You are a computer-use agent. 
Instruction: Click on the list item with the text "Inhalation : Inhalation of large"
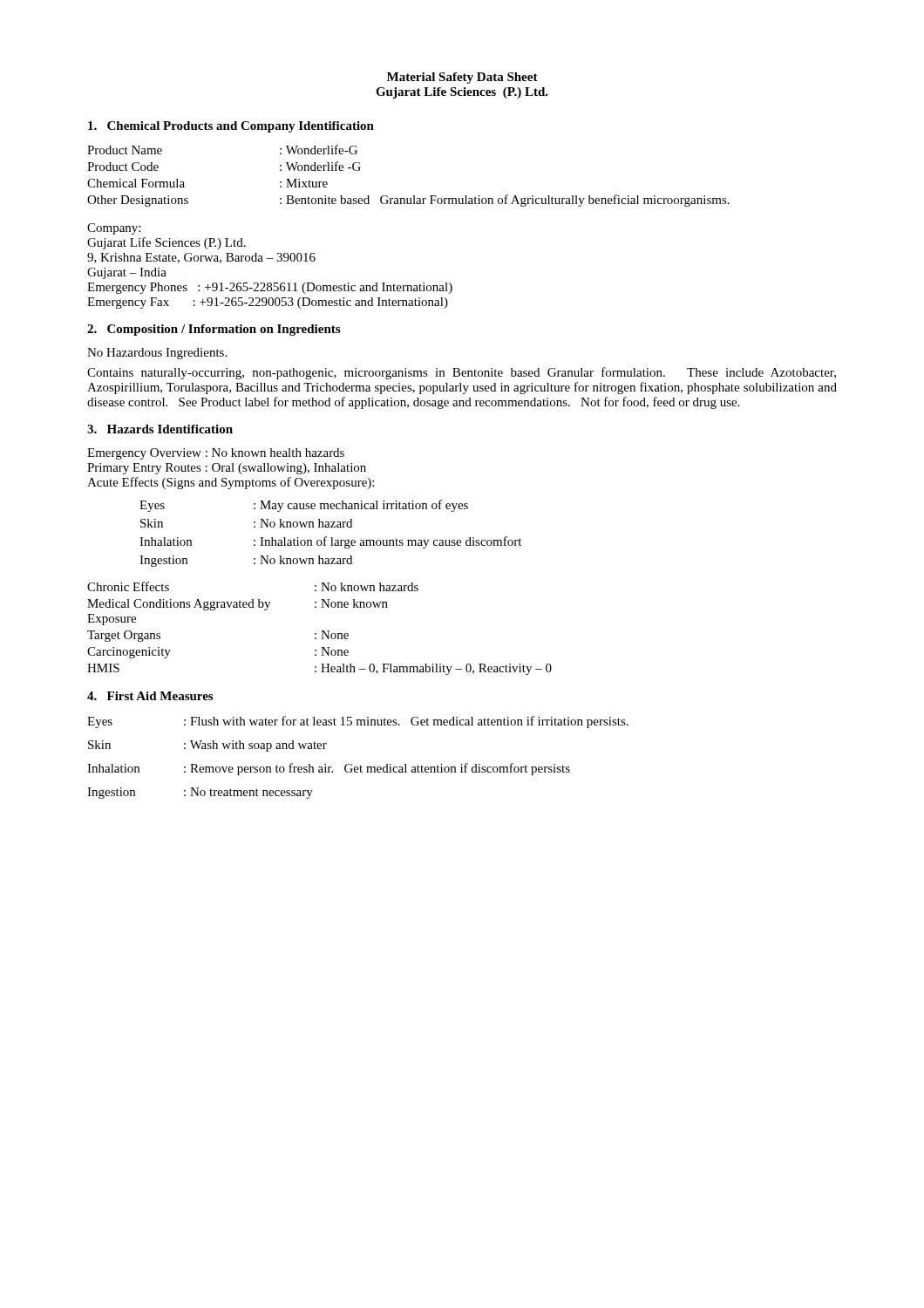[x=331, y=542]
